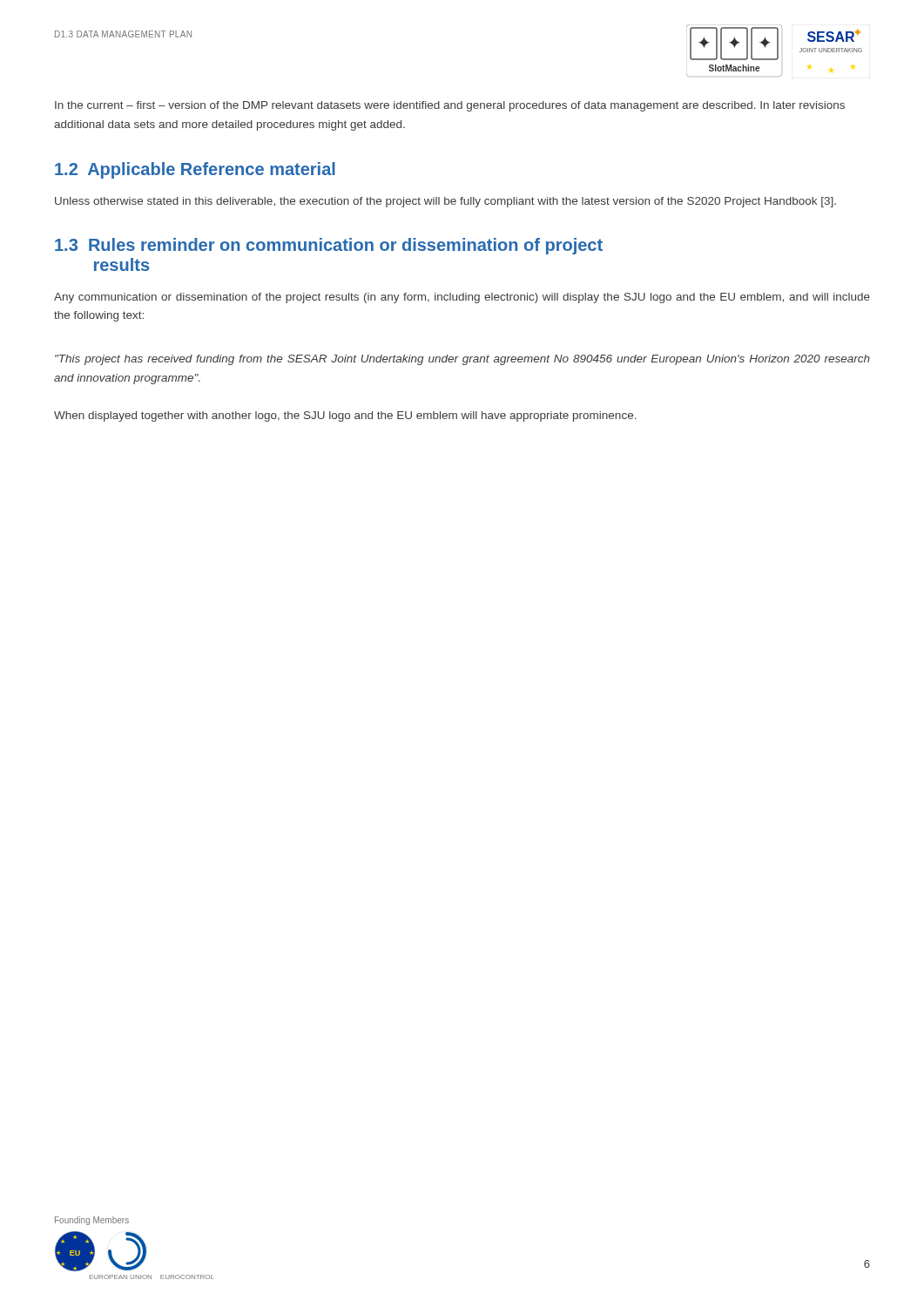Click on the section header that reads "1.3 Rules reminder on communication or dissemination of"
Screen dimensions: 1307x924
pos(328,255)
